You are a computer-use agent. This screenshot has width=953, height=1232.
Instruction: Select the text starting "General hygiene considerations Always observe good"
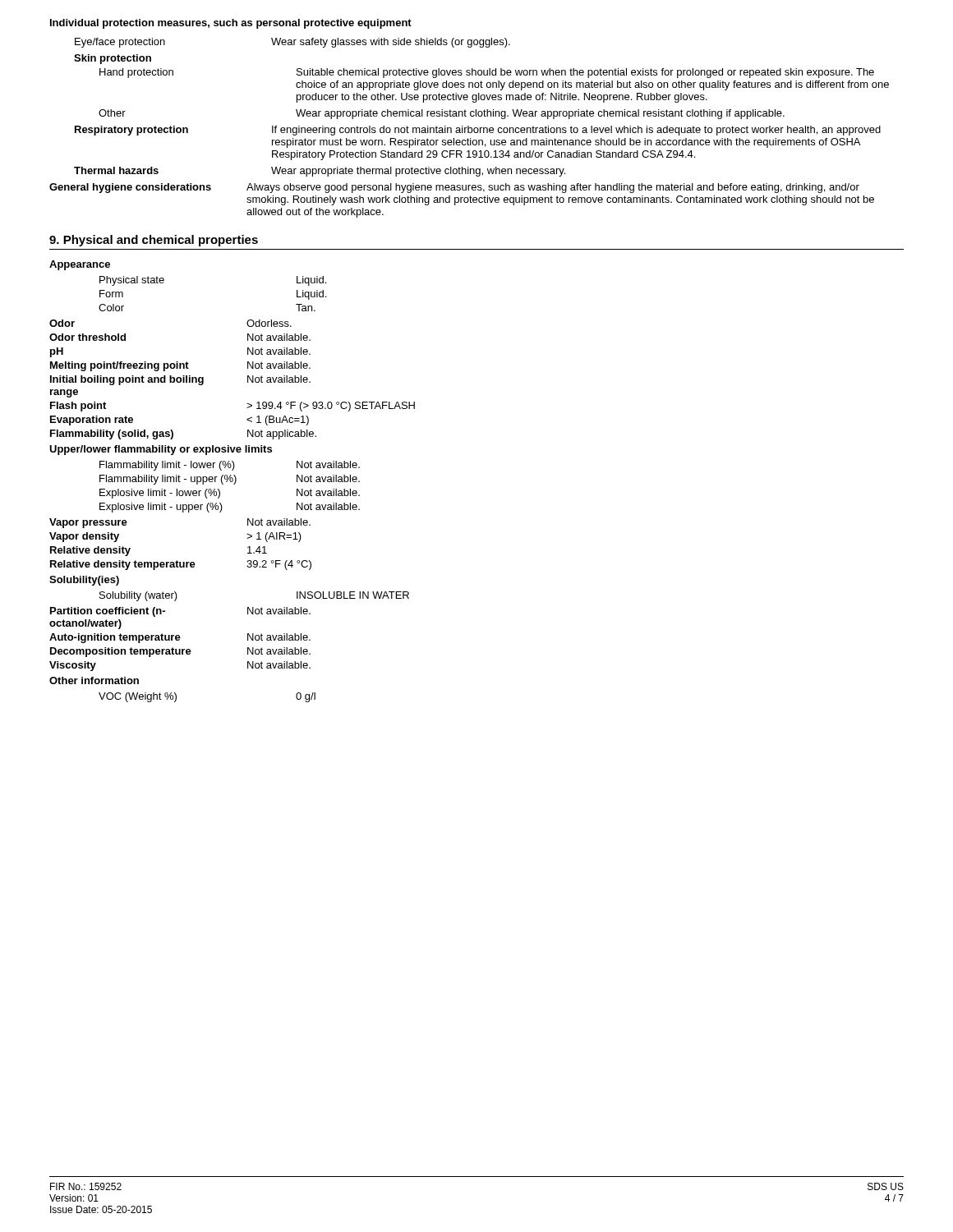click(x=476, y=199)
